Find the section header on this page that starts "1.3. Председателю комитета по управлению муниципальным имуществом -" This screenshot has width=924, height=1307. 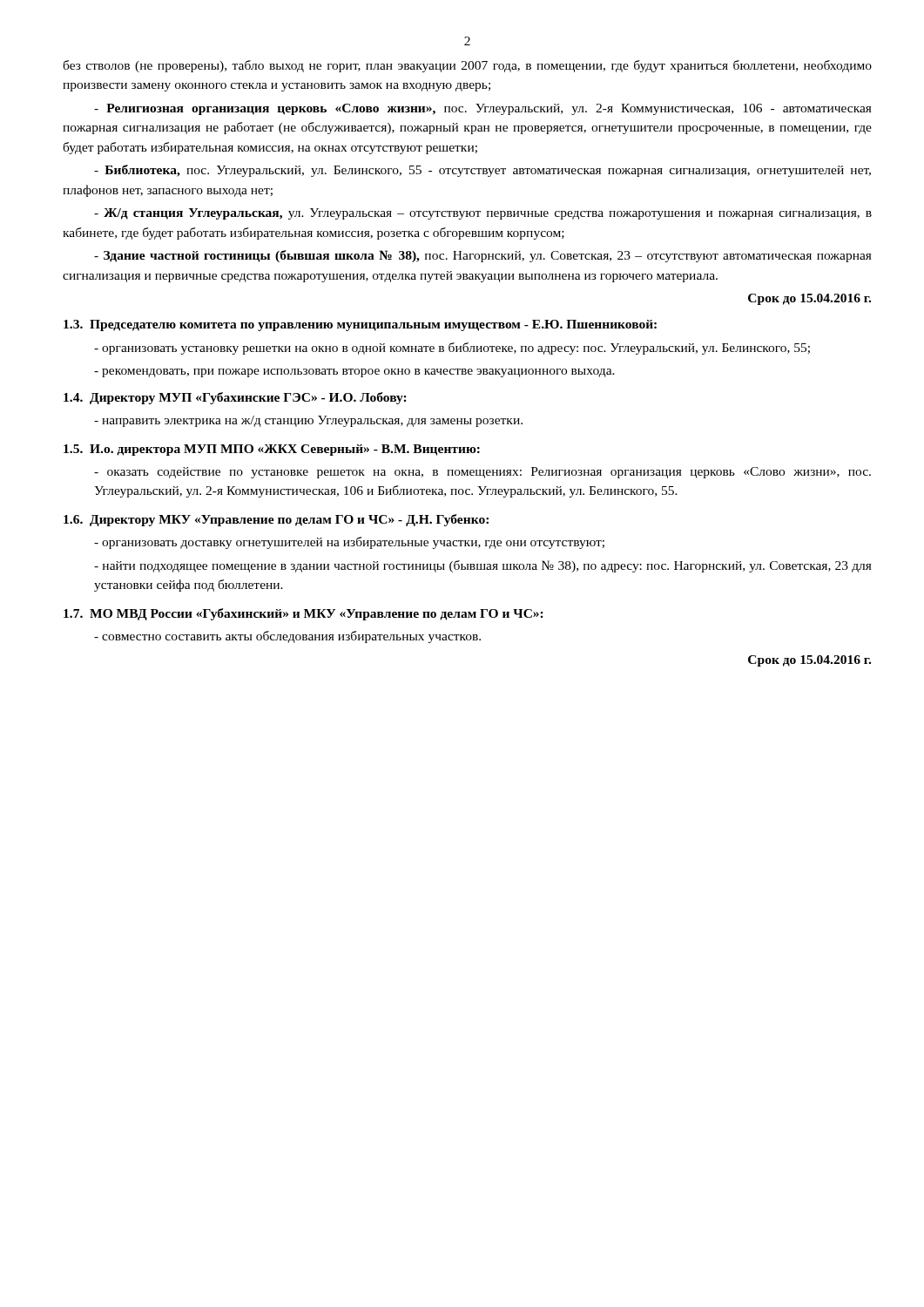click(360, 324)
